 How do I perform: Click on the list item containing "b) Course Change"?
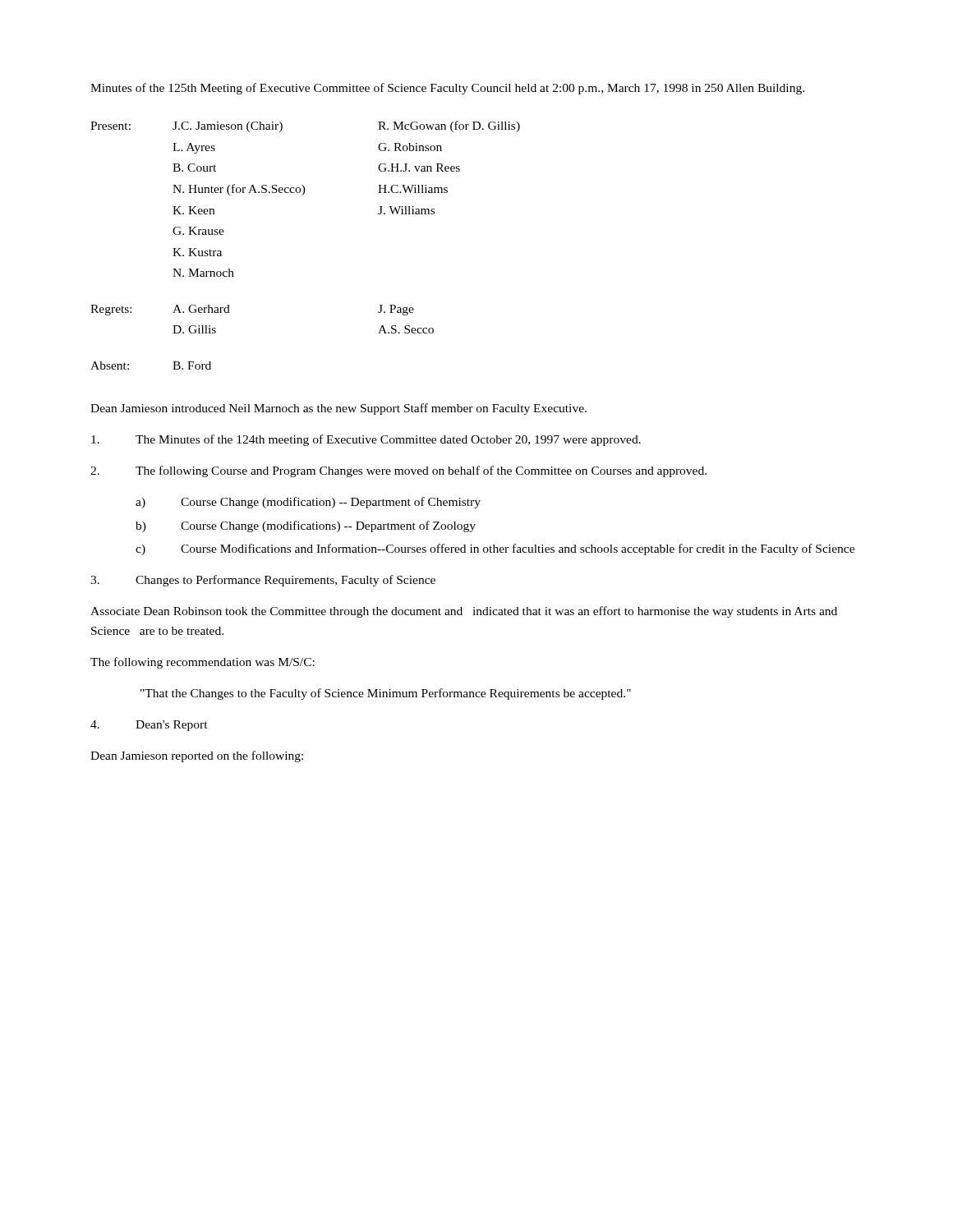pyautogui.click(x=306, y=526)
